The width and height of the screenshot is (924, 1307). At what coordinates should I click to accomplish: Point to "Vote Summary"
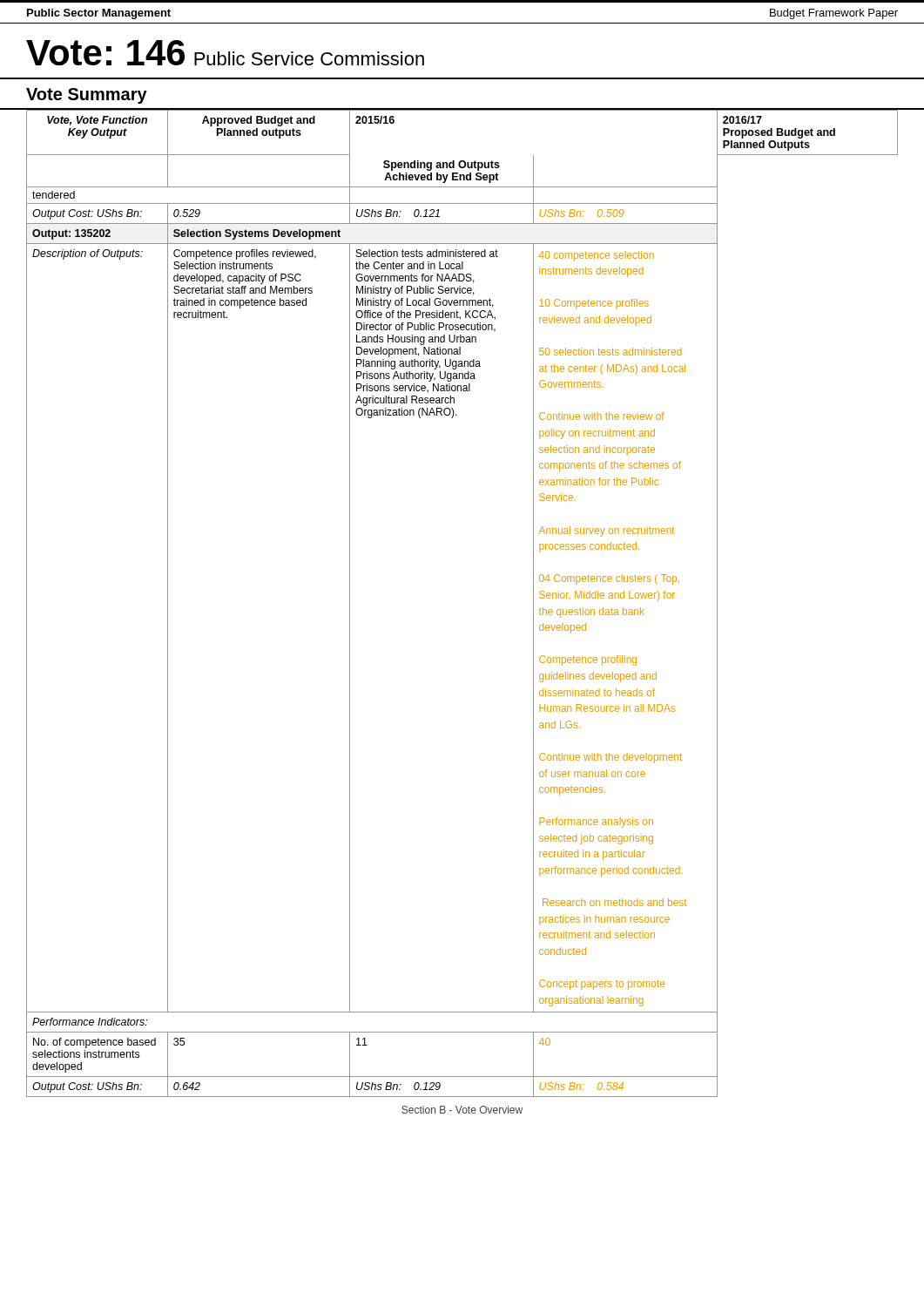click(x=87, y=96)
